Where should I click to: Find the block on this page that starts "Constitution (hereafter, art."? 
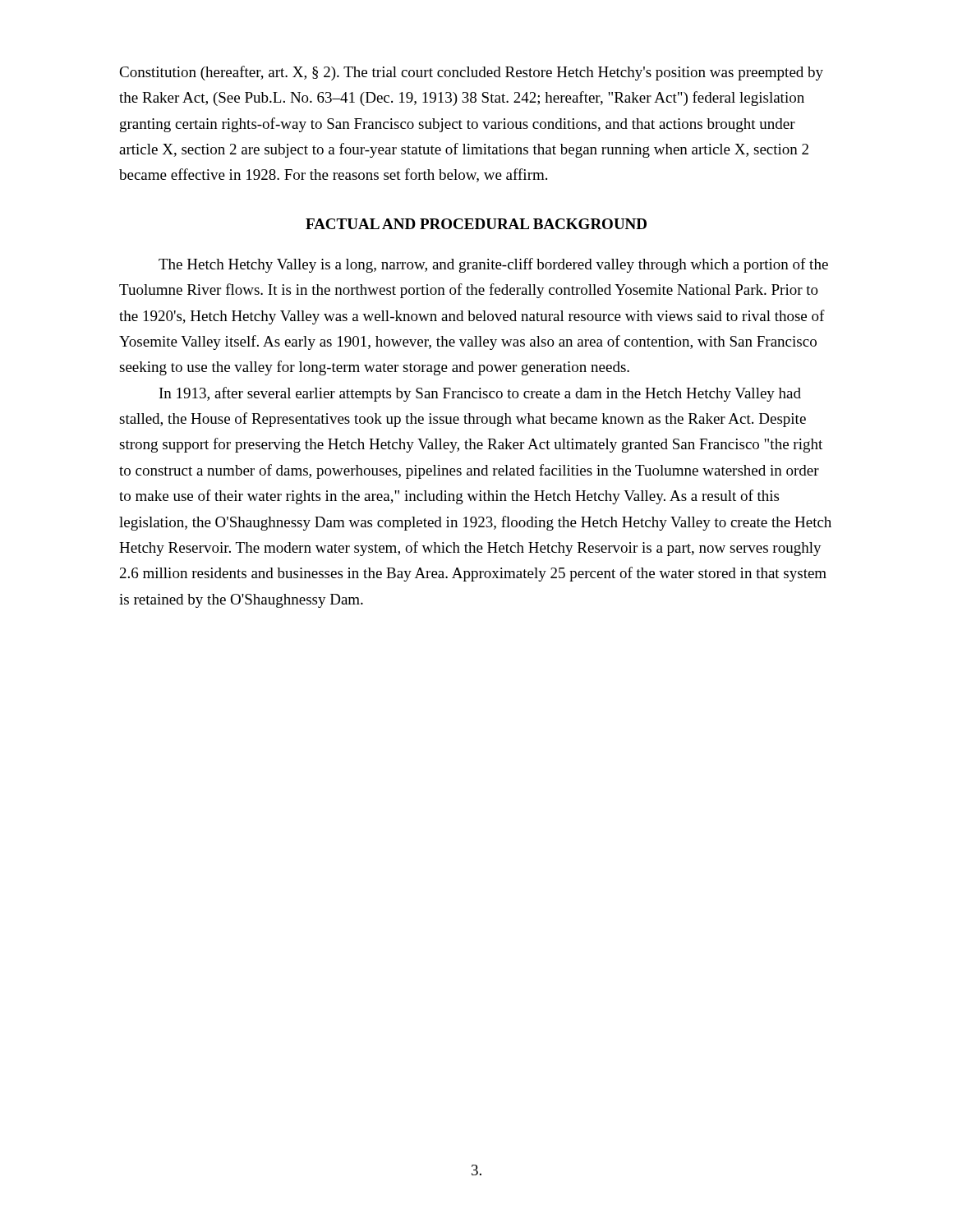471,123
